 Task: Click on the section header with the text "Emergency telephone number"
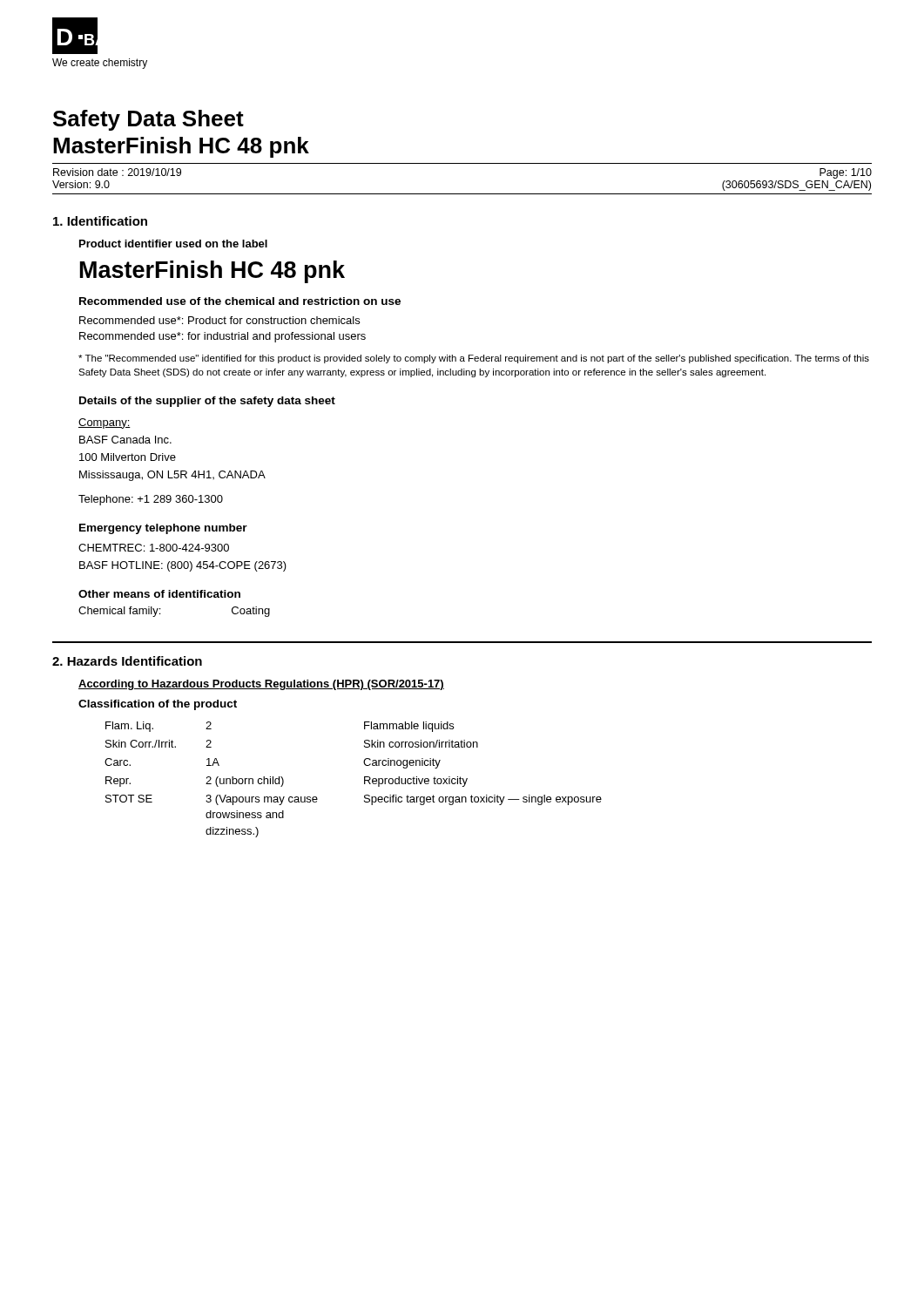[163, 528]
